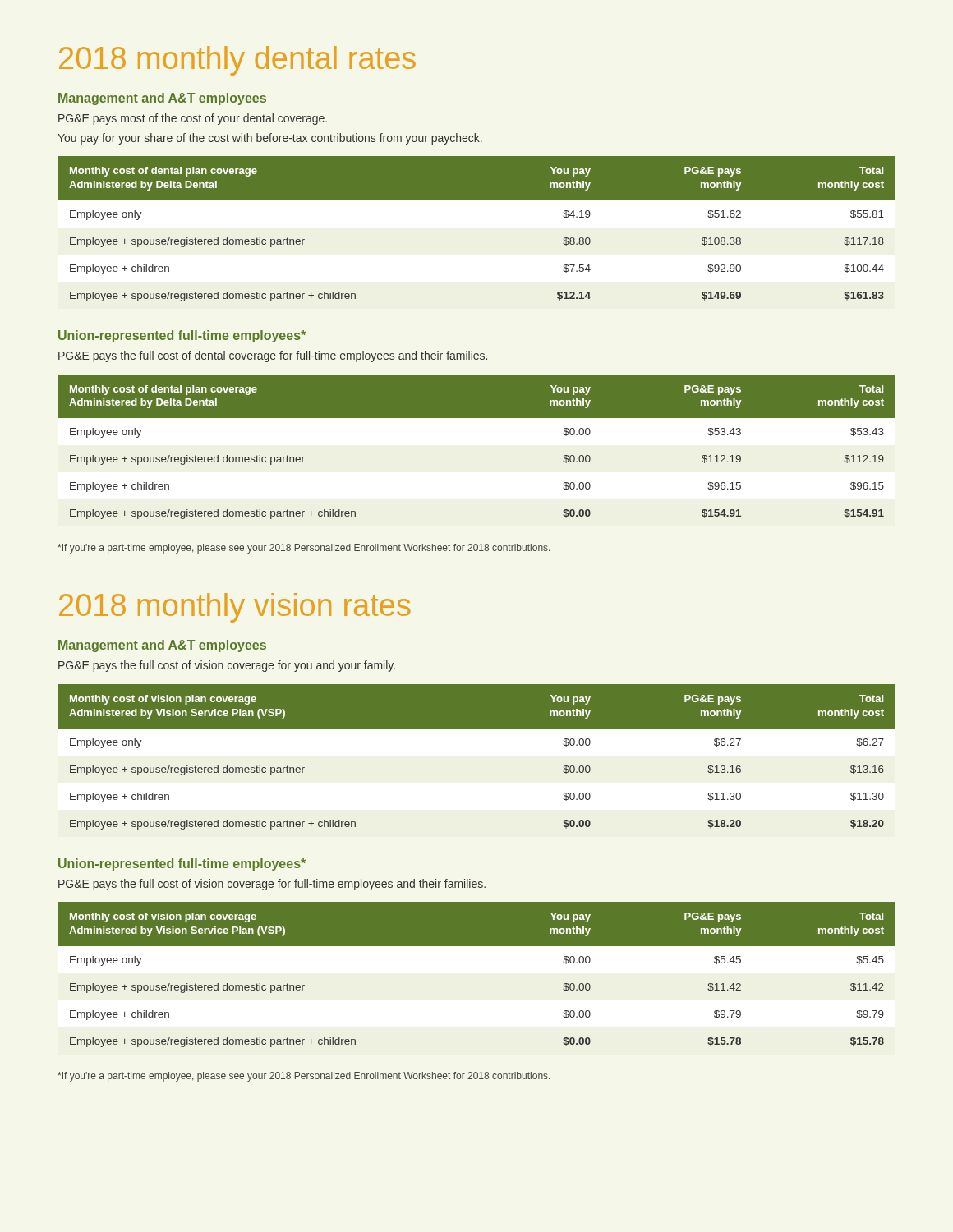The width and height of the screenshot is (953, 1232).
Task: Where is the passage that starts "PG&E pays most of the cost of your"?
Action: (x=476, y=129)
